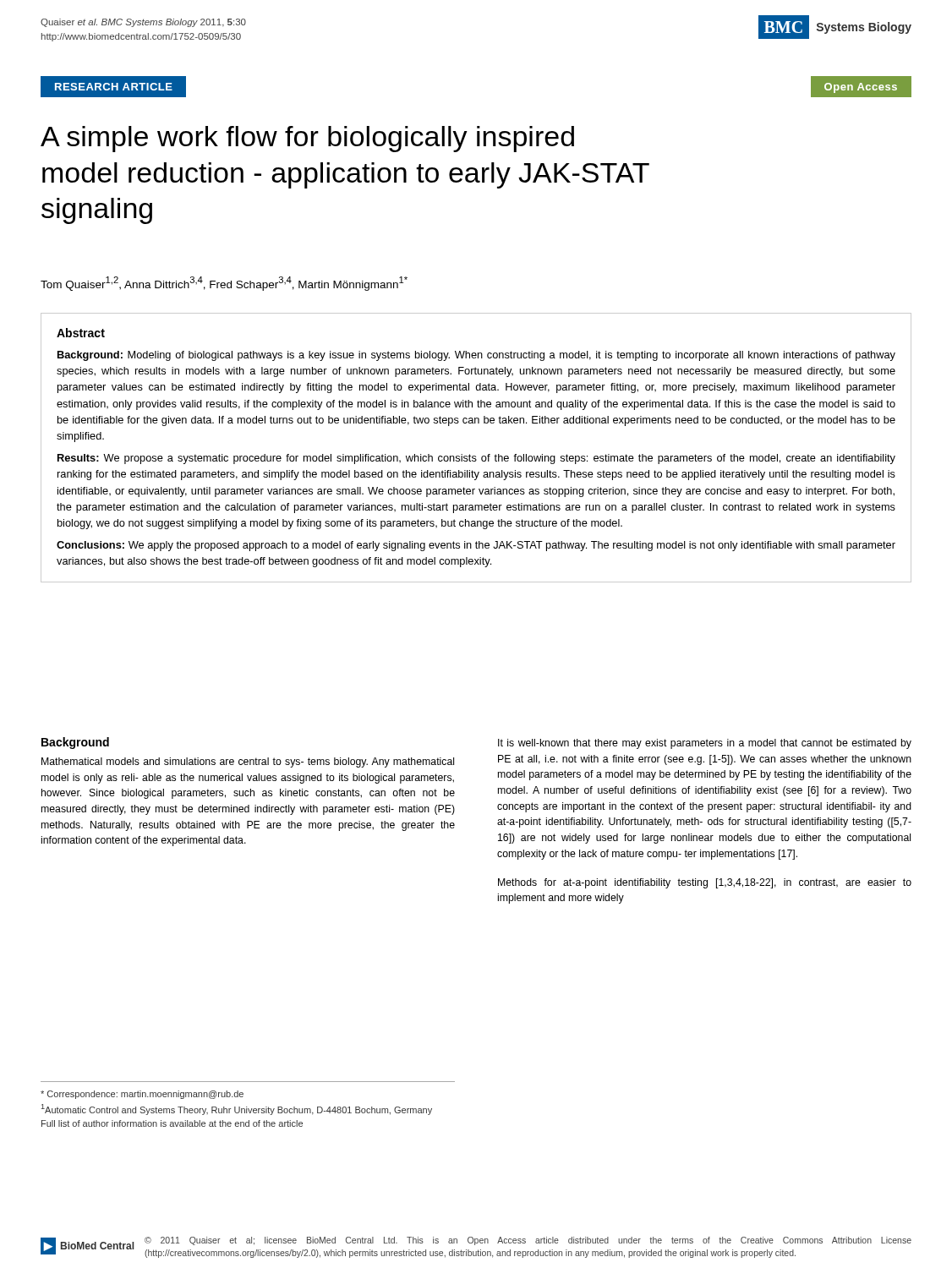Select the text block that reads "Mathematical models and simulations are central to"
Screen dimensions: 1268x952
tap(248, 801)
